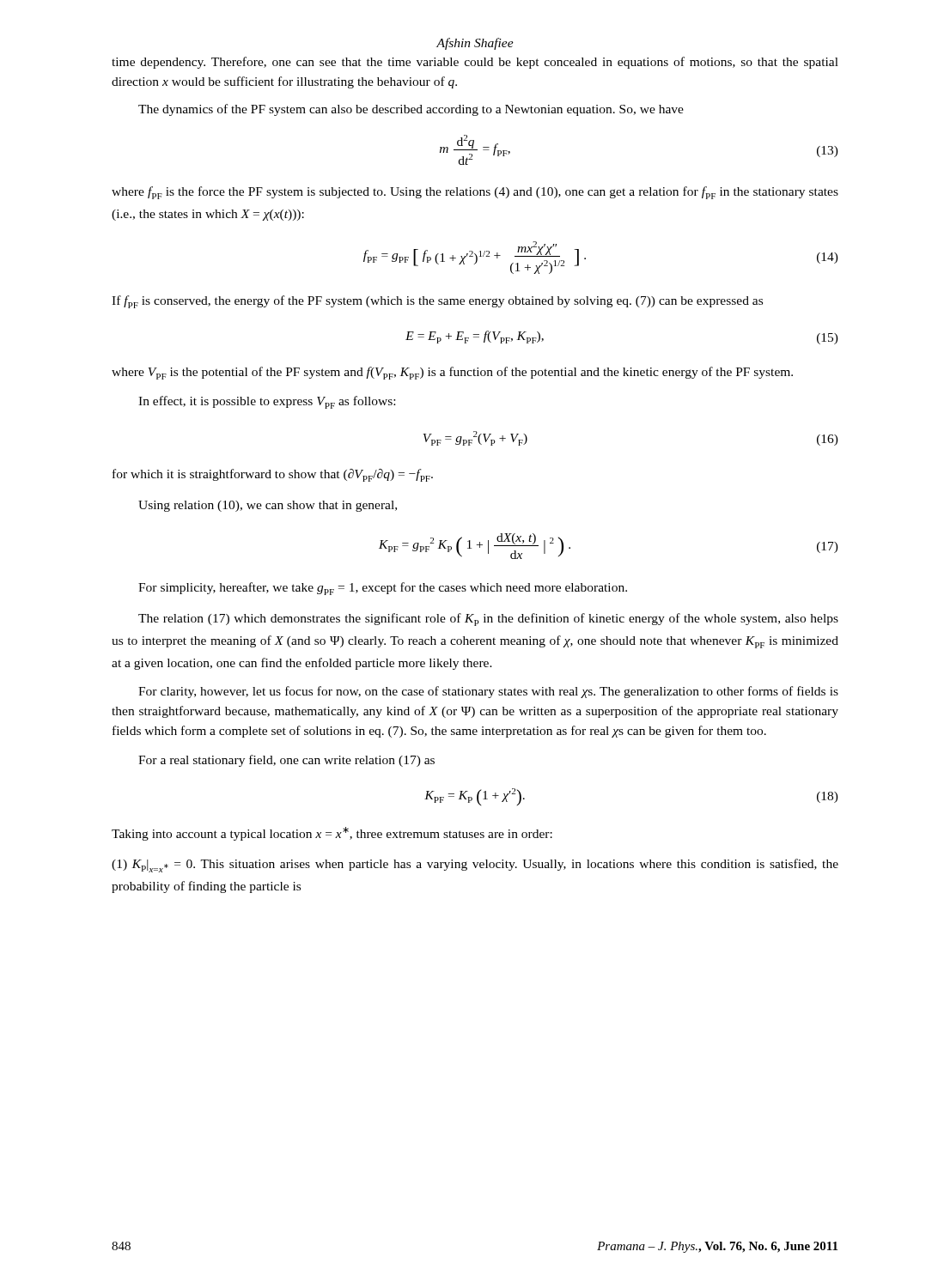
Task: Select the text starting "If fPF is conserved, the energy"
Action: click(x=475, y=301)
